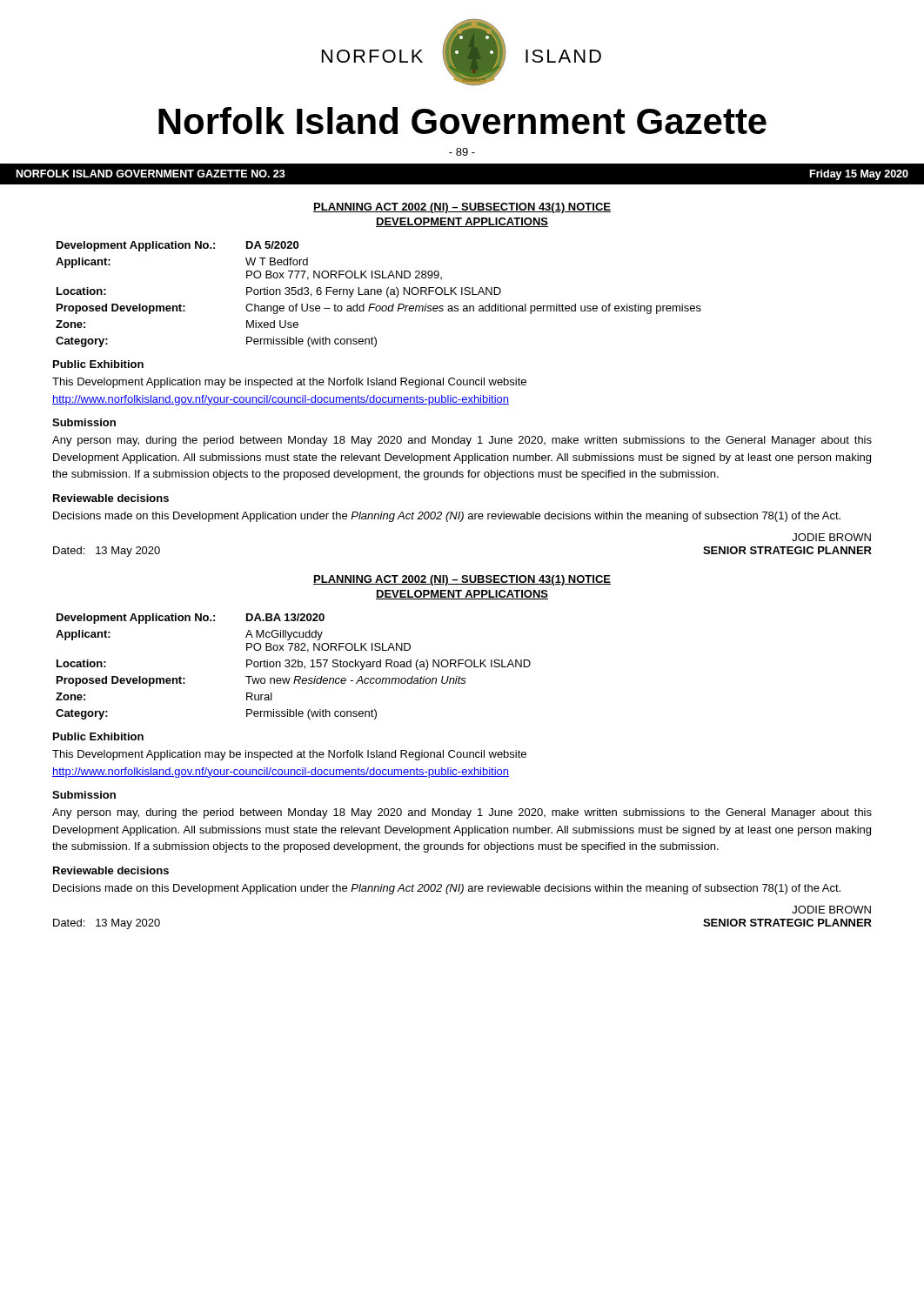Find the table that mentions "Change of Use –"
This screenshot has width=924, height=1305.
pyautogui.click(x=462, y=293)
